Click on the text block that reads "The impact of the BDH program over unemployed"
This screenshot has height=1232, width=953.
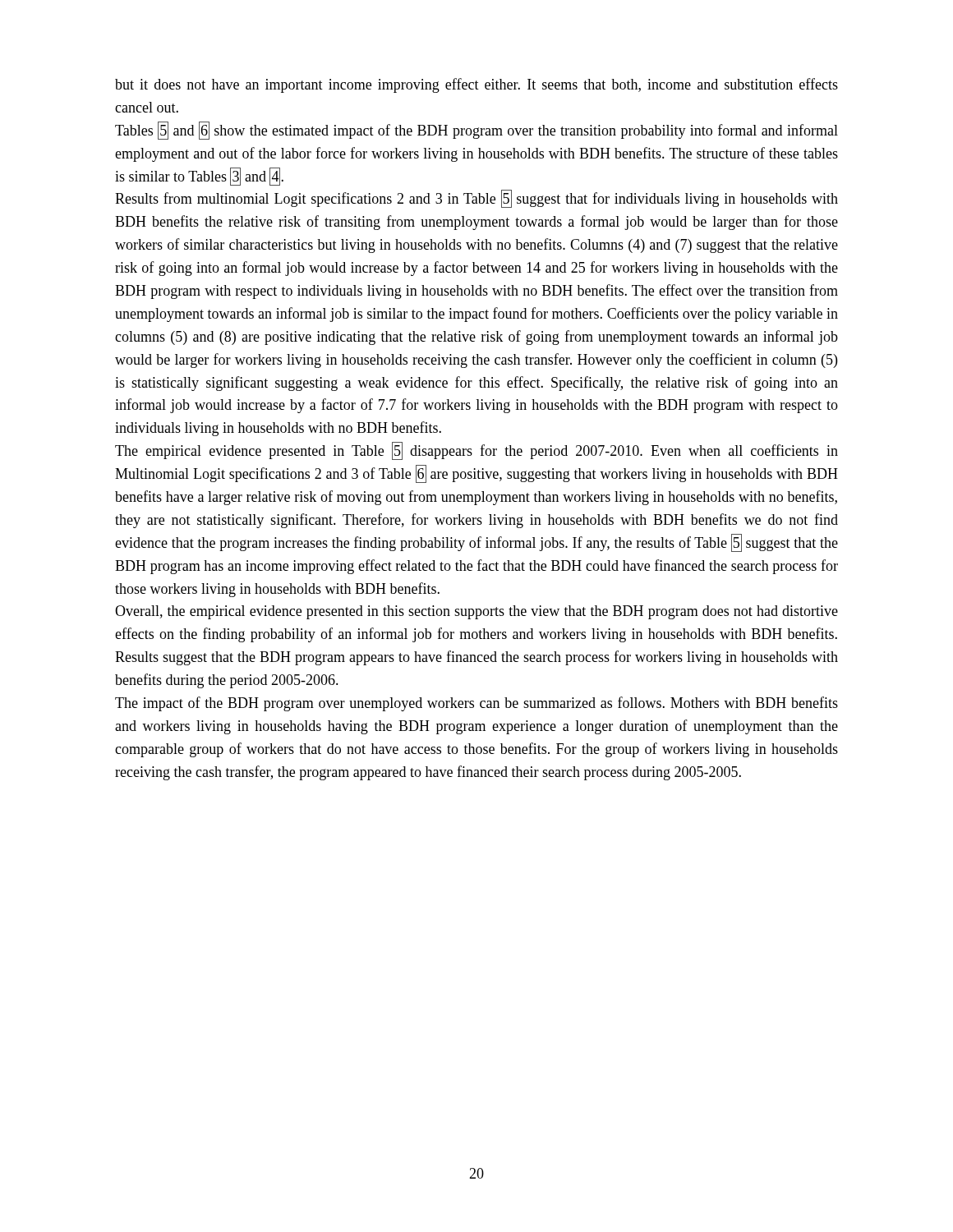476,738
